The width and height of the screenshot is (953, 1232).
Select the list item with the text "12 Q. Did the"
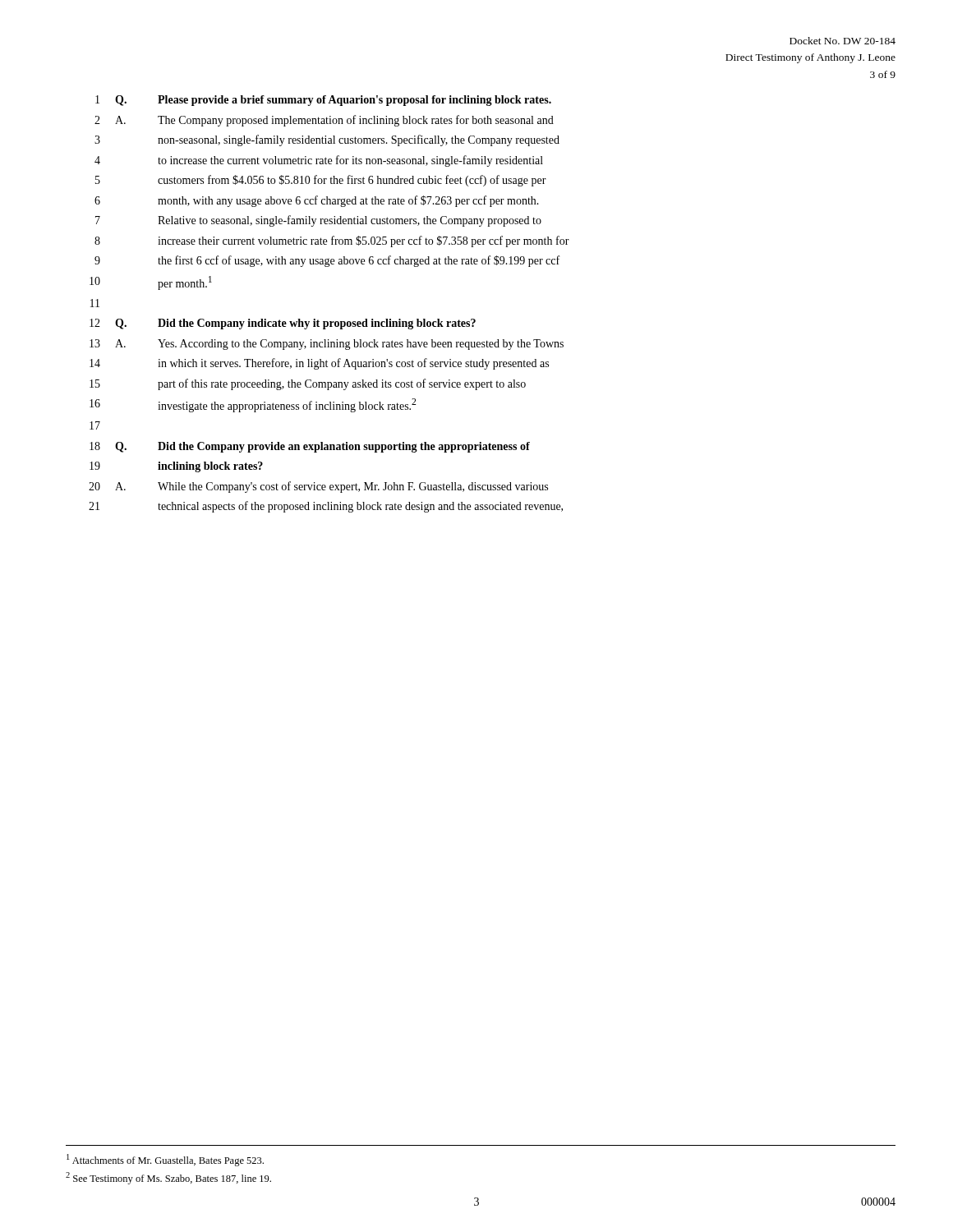tap(481, 324)
